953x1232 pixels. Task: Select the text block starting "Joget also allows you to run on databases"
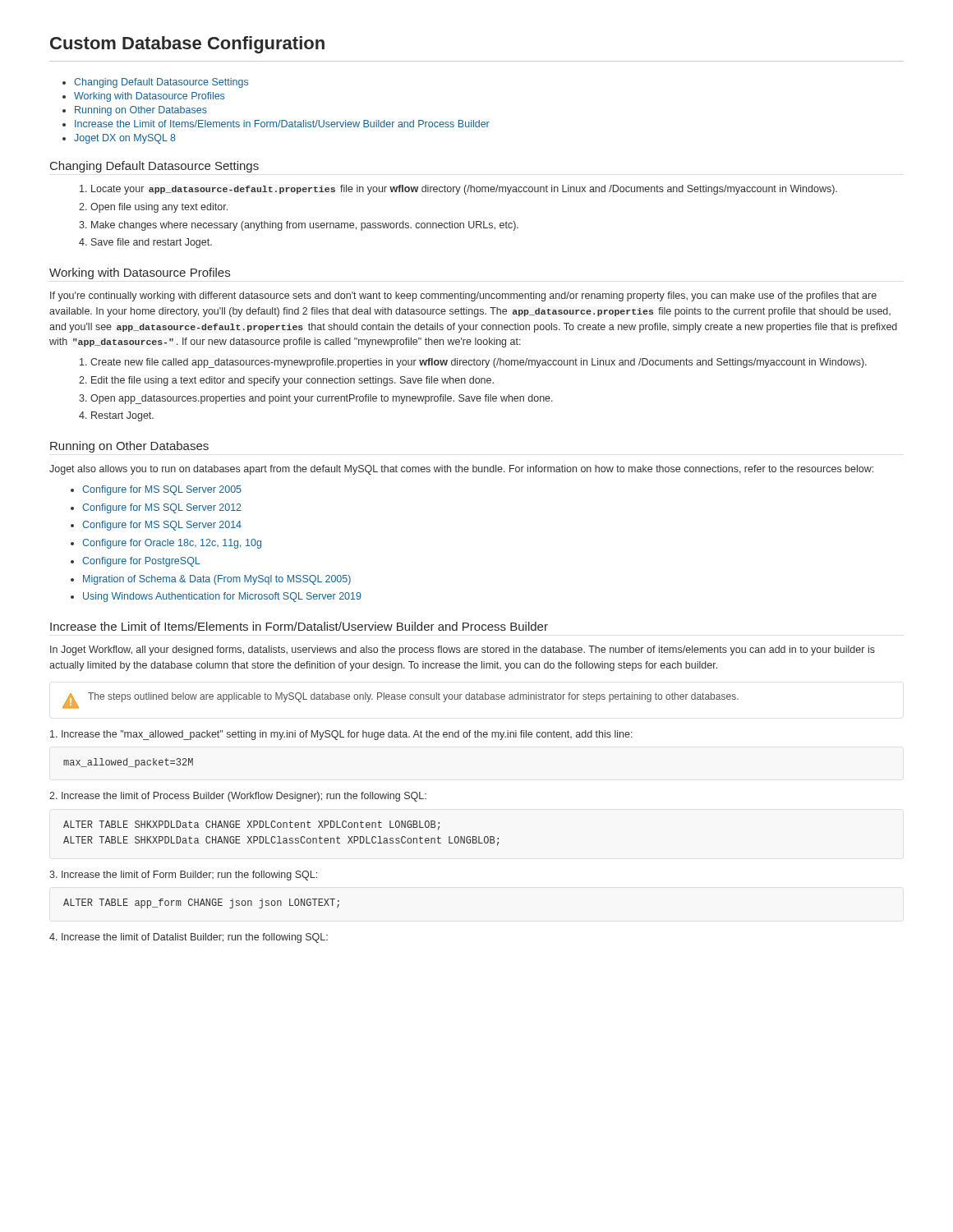point(476,469)
